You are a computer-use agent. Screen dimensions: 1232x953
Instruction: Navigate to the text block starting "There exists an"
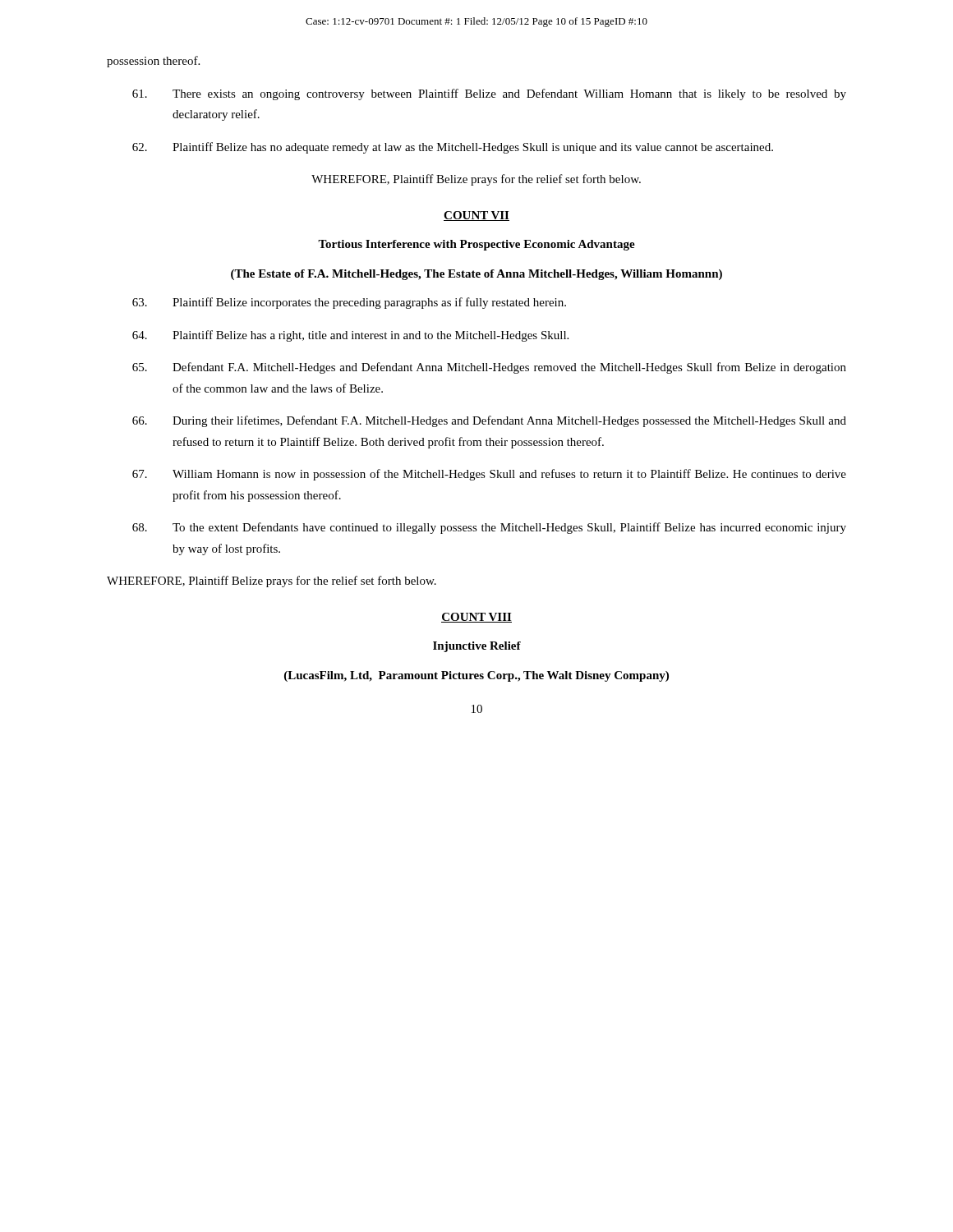(x=476, y=104)
